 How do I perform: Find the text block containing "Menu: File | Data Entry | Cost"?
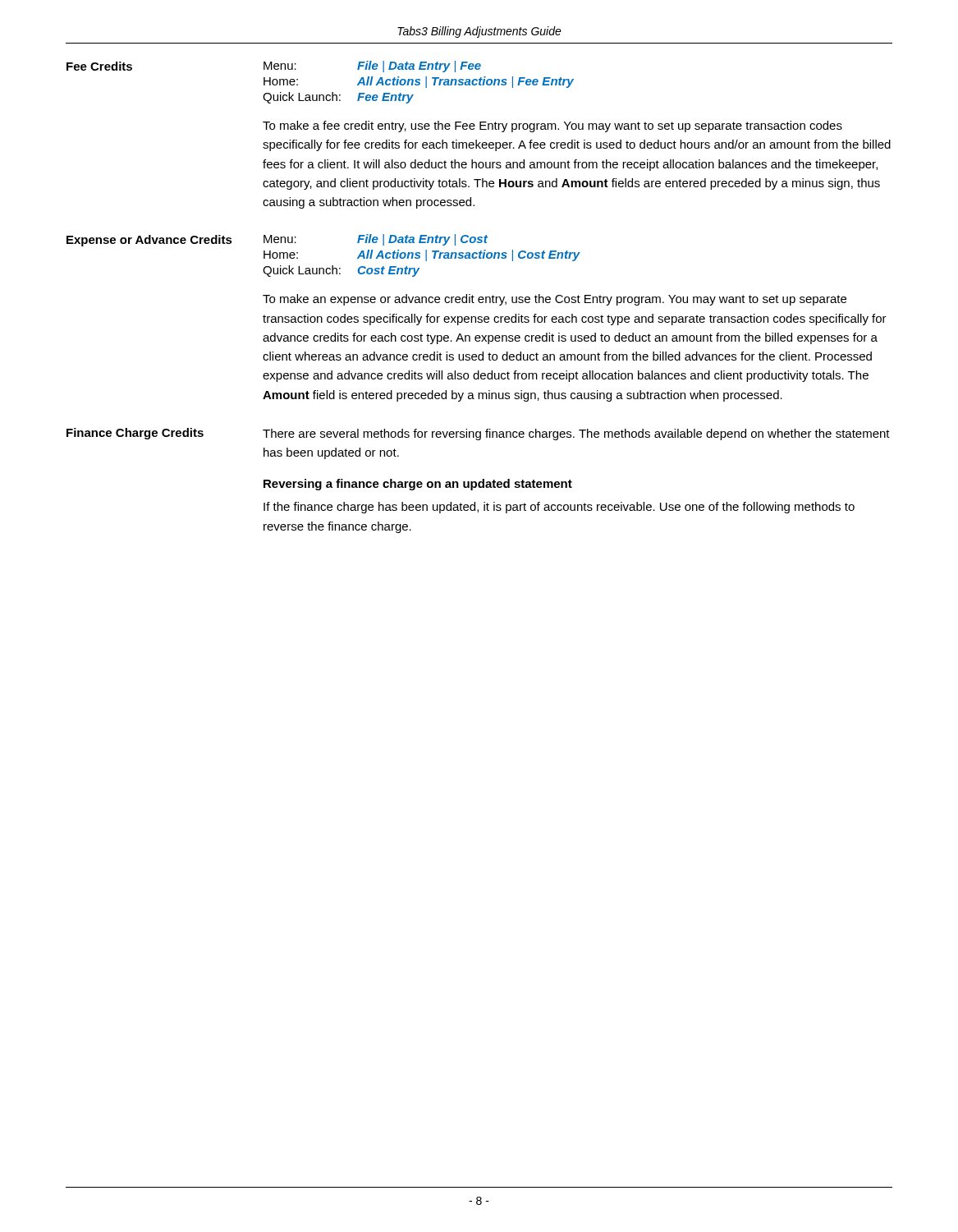[421, 254]
